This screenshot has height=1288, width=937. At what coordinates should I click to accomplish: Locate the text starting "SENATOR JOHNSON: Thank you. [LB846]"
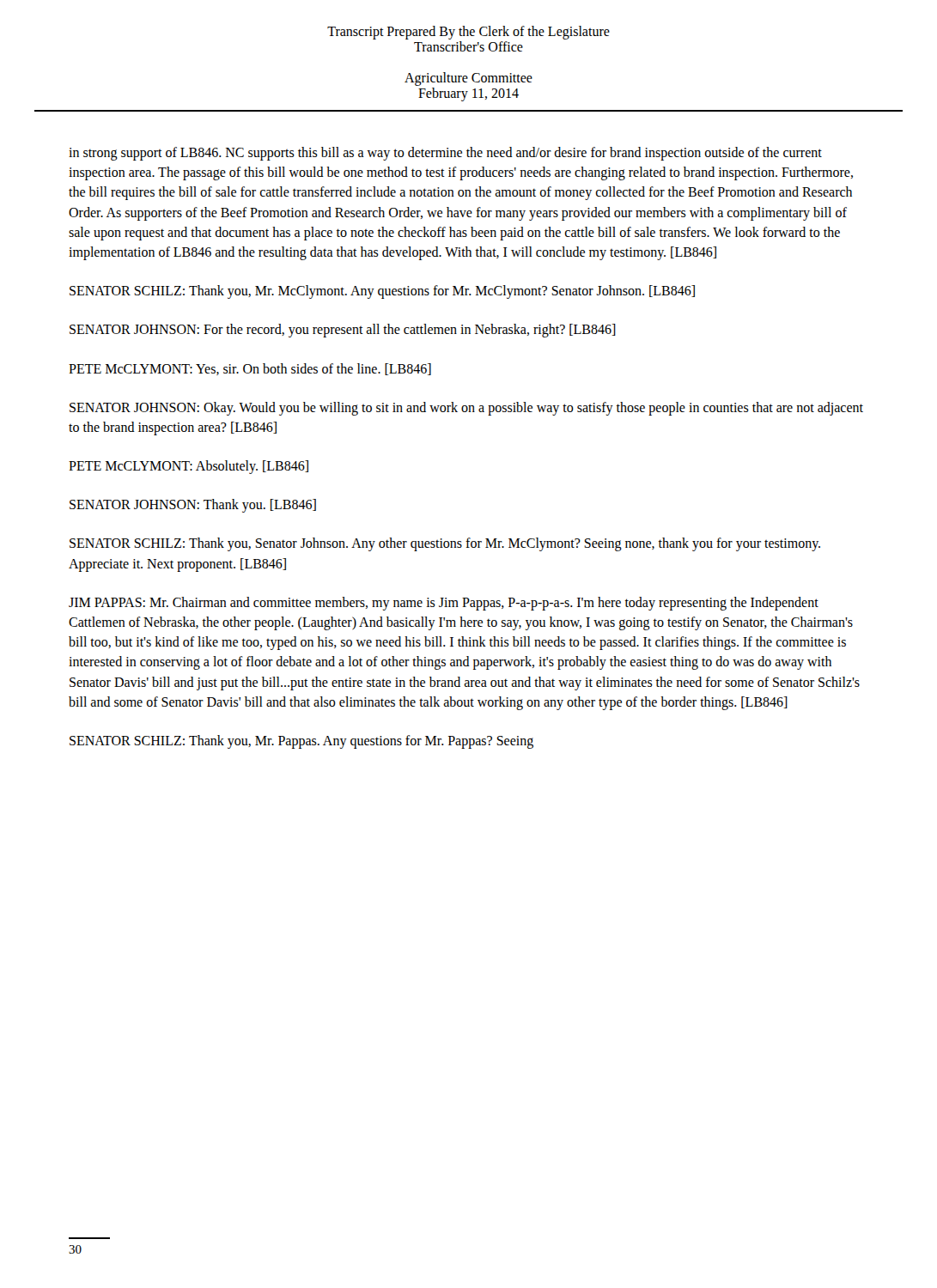pos(193,505)
